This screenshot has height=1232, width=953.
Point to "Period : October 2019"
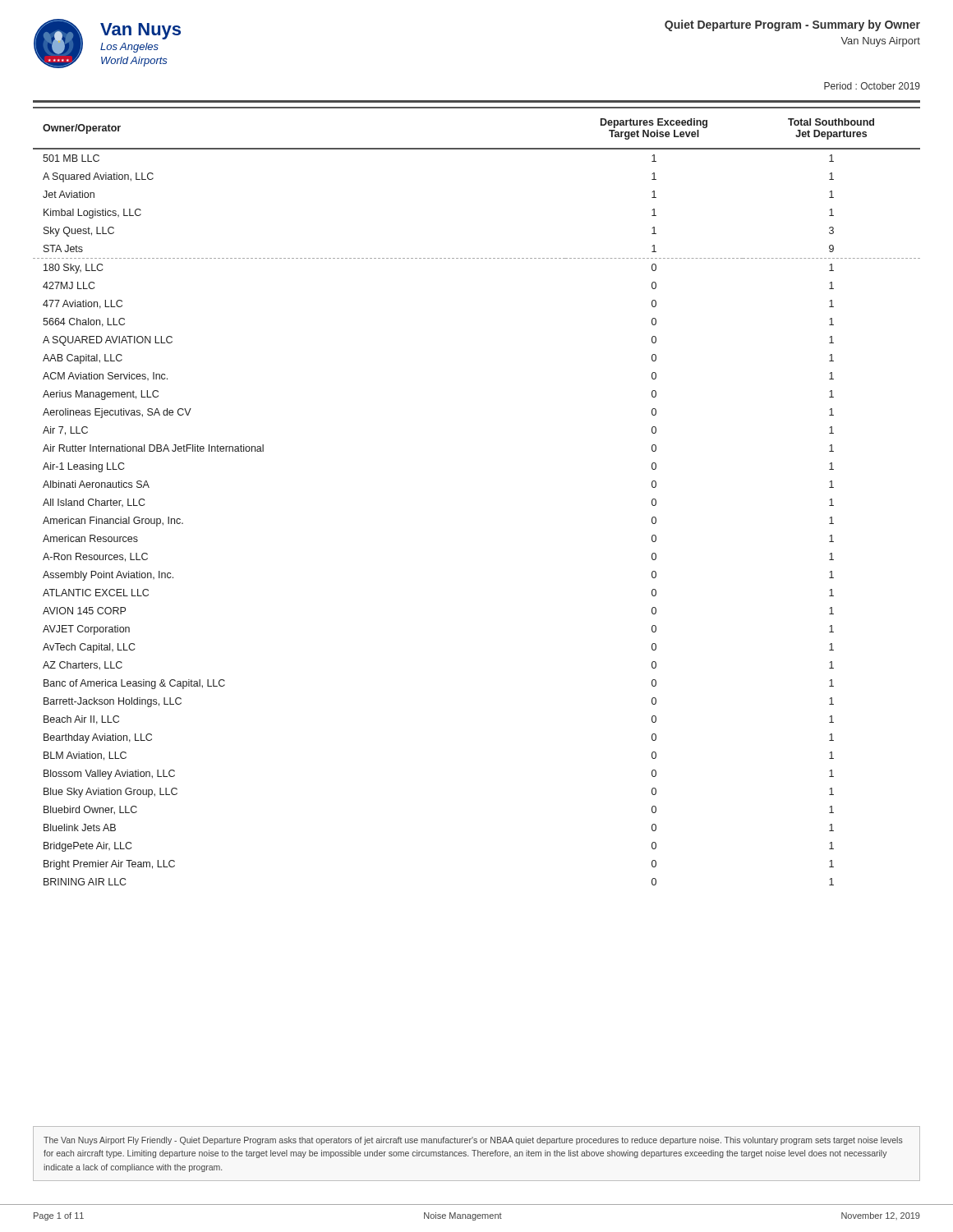872,86
